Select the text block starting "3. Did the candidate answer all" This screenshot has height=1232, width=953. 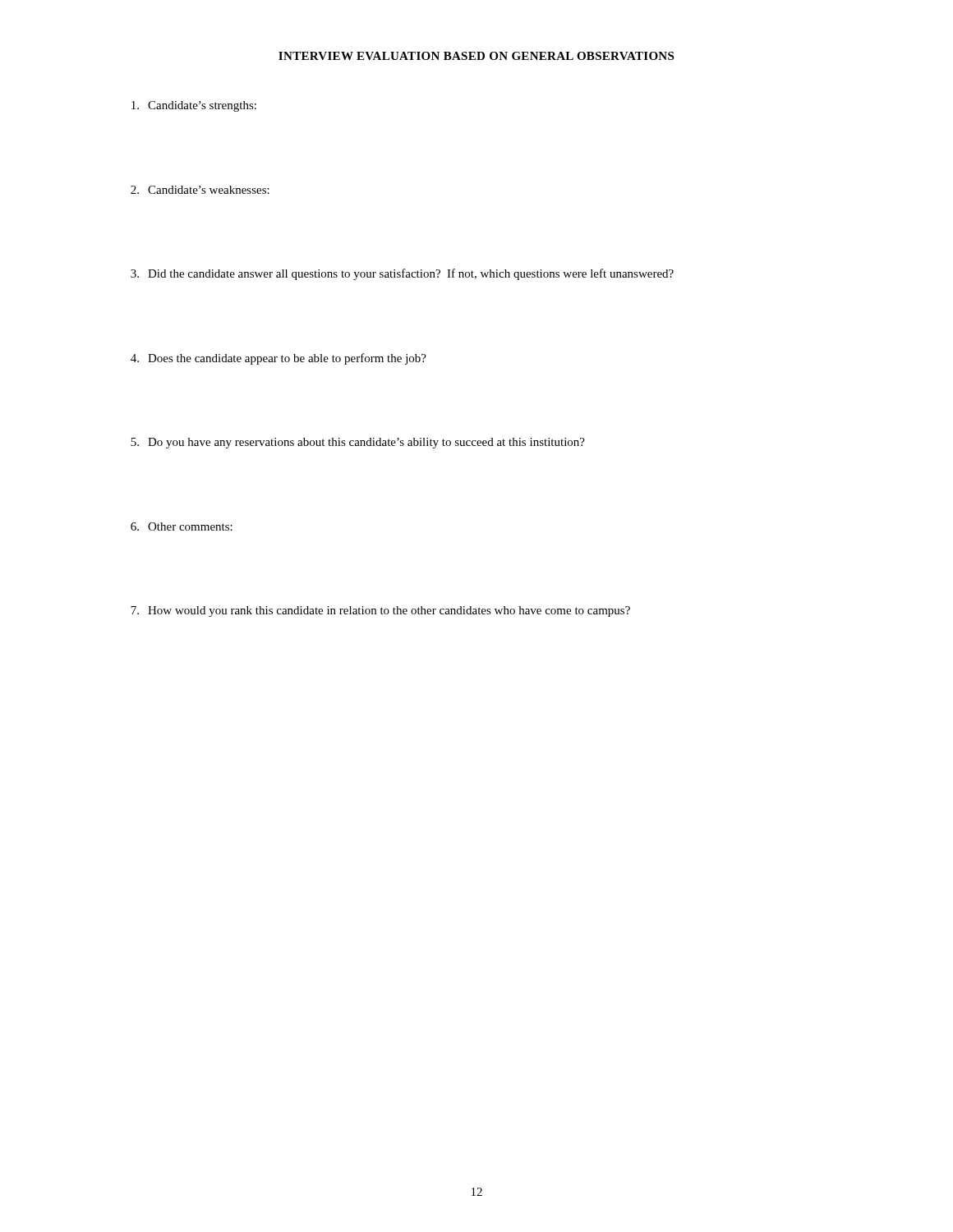pos(476,274)
